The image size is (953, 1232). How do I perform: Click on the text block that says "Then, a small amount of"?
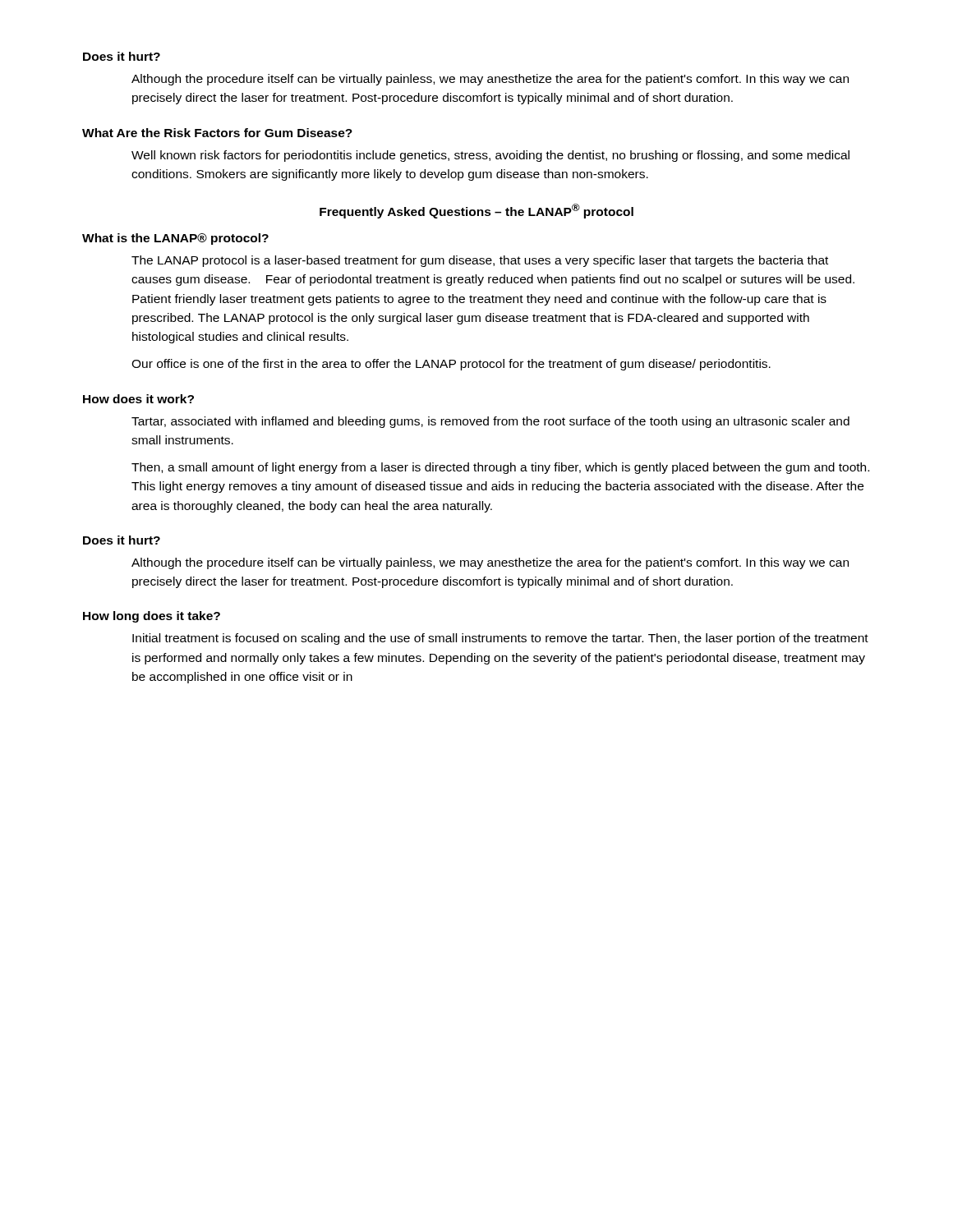click(501, 486)
